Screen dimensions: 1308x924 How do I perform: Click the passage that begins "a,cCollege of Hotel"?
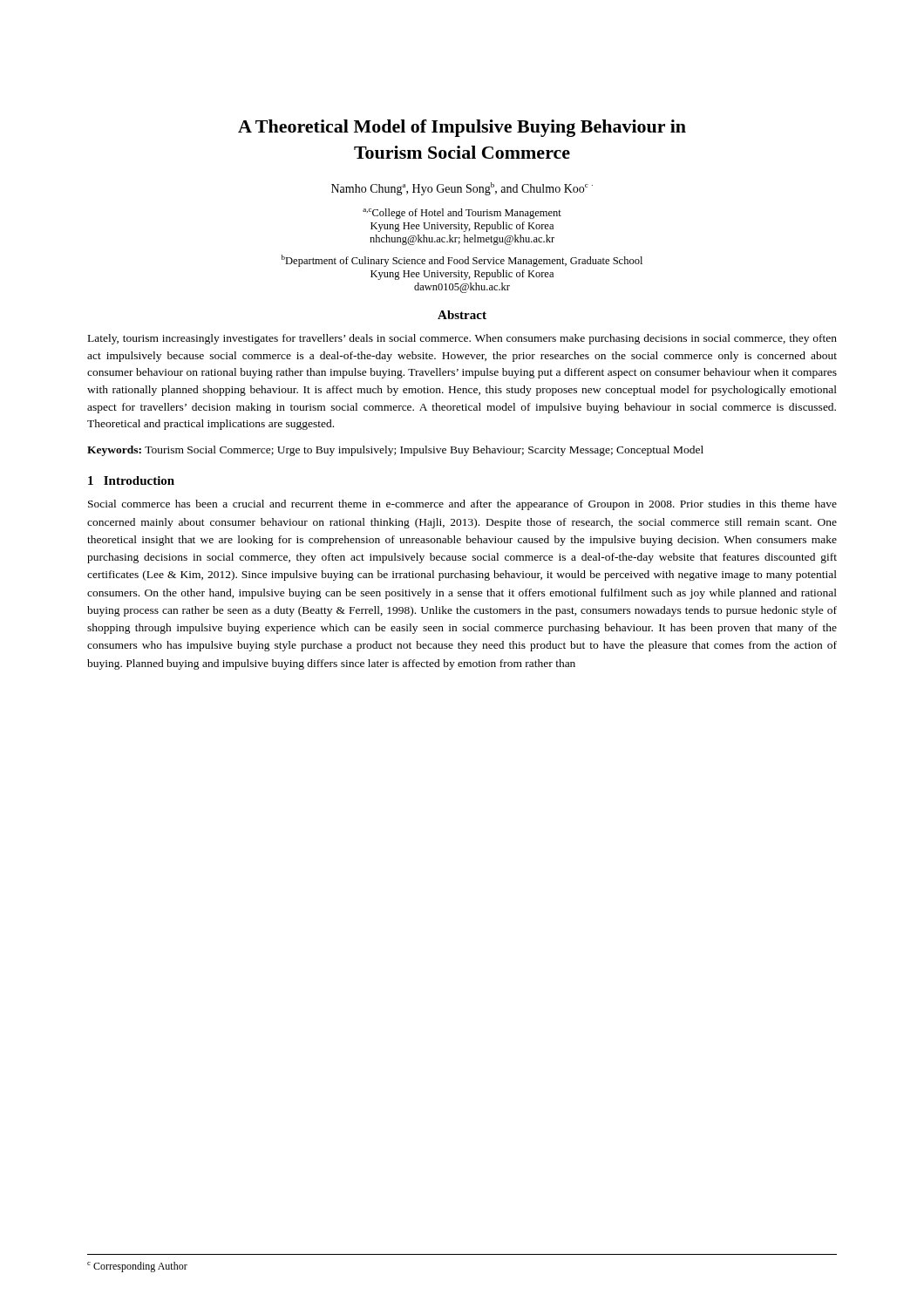click(x=462, y=225)
